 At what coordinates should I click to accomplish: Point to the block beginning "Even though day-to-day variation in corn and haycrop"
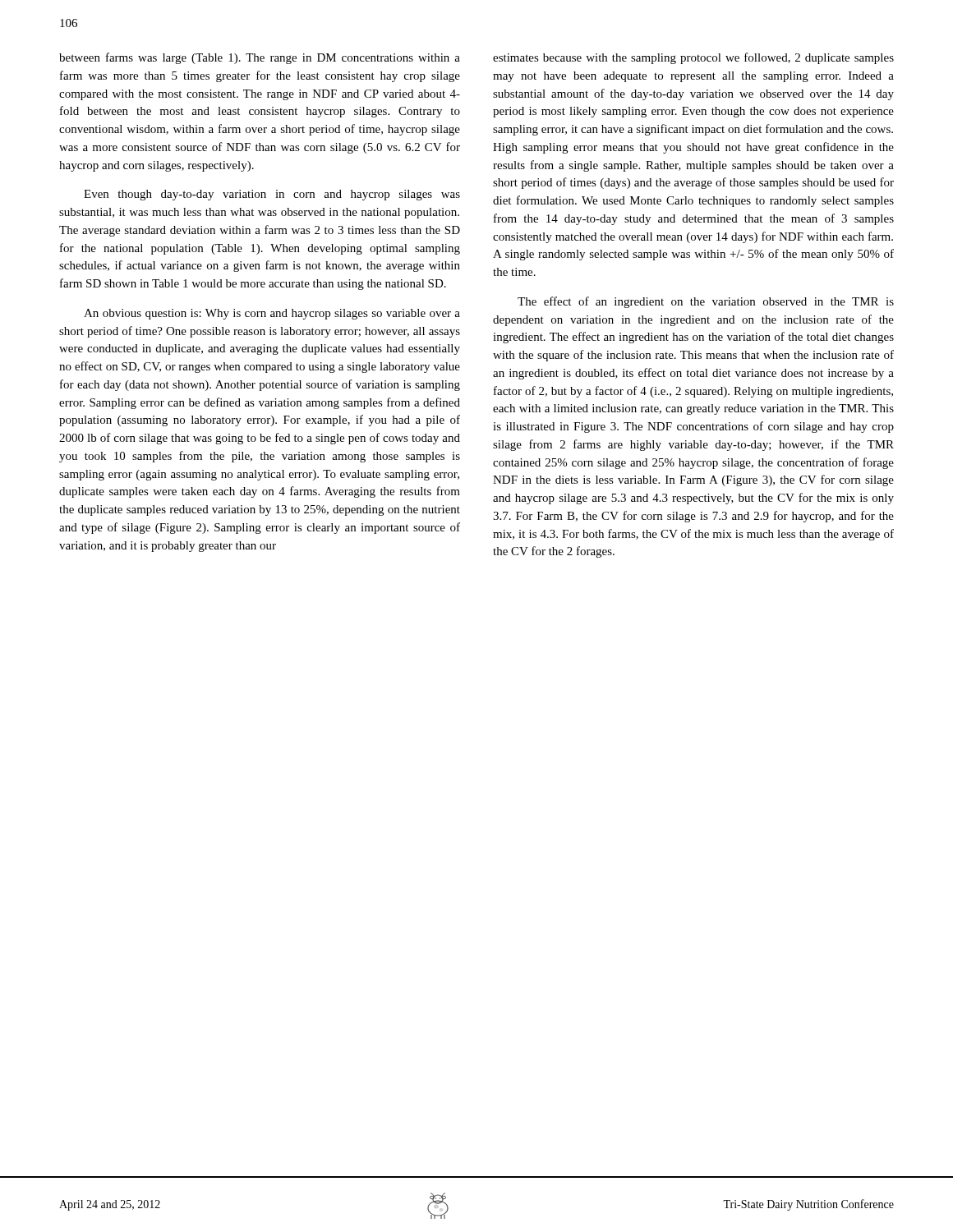click(260, 239)
